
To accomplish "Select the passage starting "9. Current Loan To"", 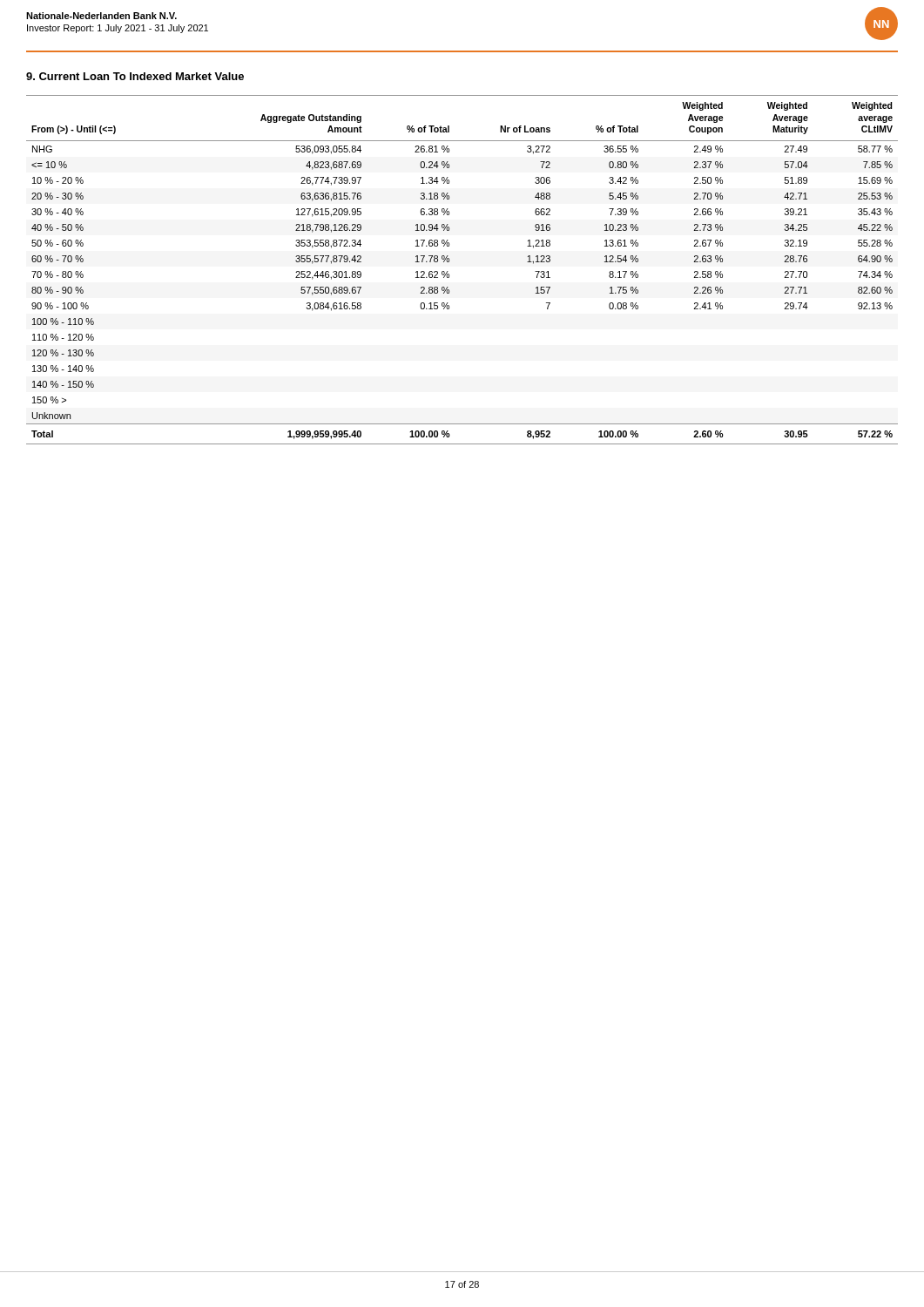I will (135, 76).
